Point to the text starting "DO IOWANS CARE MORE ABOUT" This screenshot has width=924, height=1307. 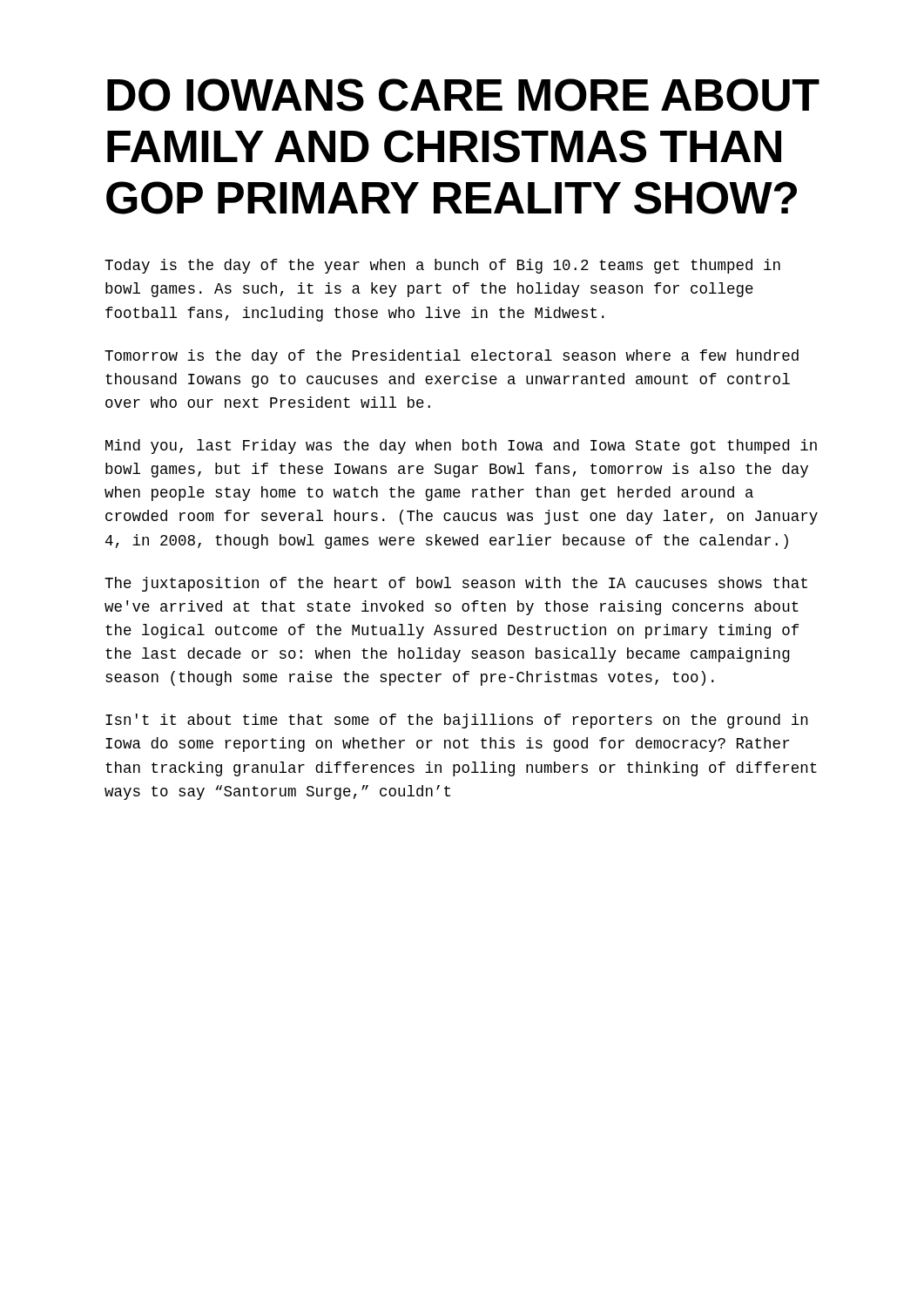462,146
